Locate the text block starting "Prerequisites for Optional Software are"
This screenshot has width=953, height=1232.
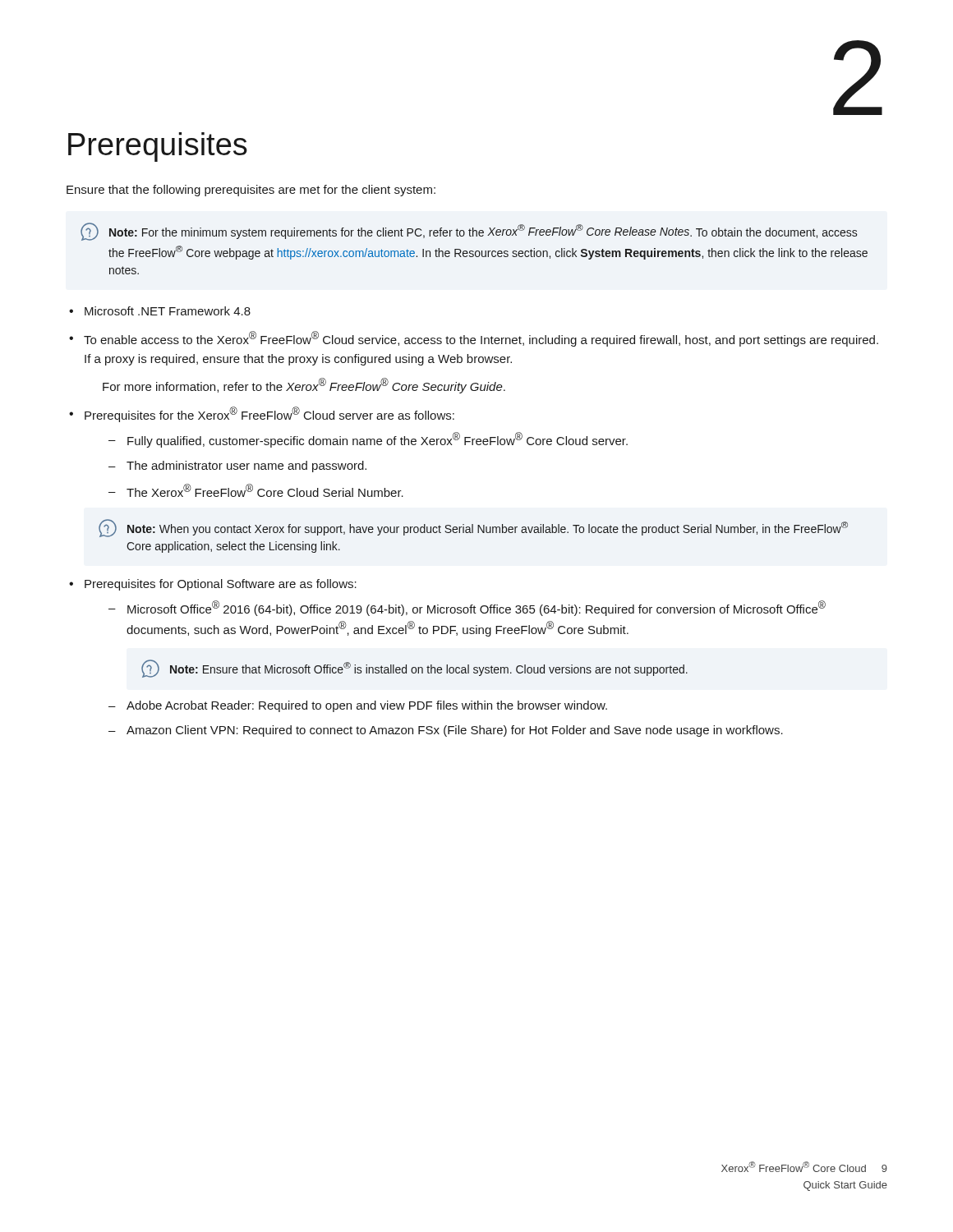click(486, 658)
